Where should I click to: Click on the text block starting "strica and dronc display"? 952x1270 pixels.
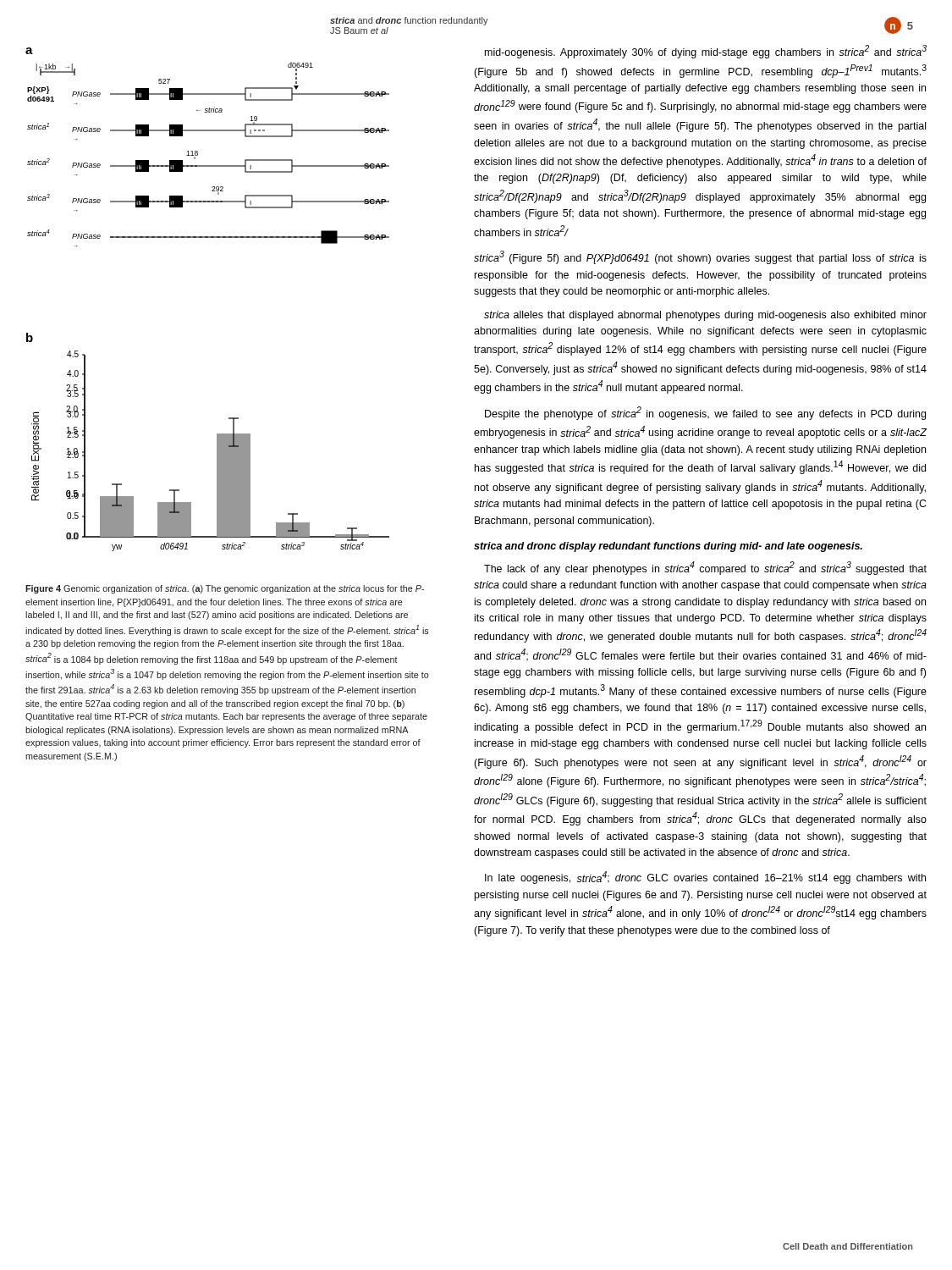668,546
